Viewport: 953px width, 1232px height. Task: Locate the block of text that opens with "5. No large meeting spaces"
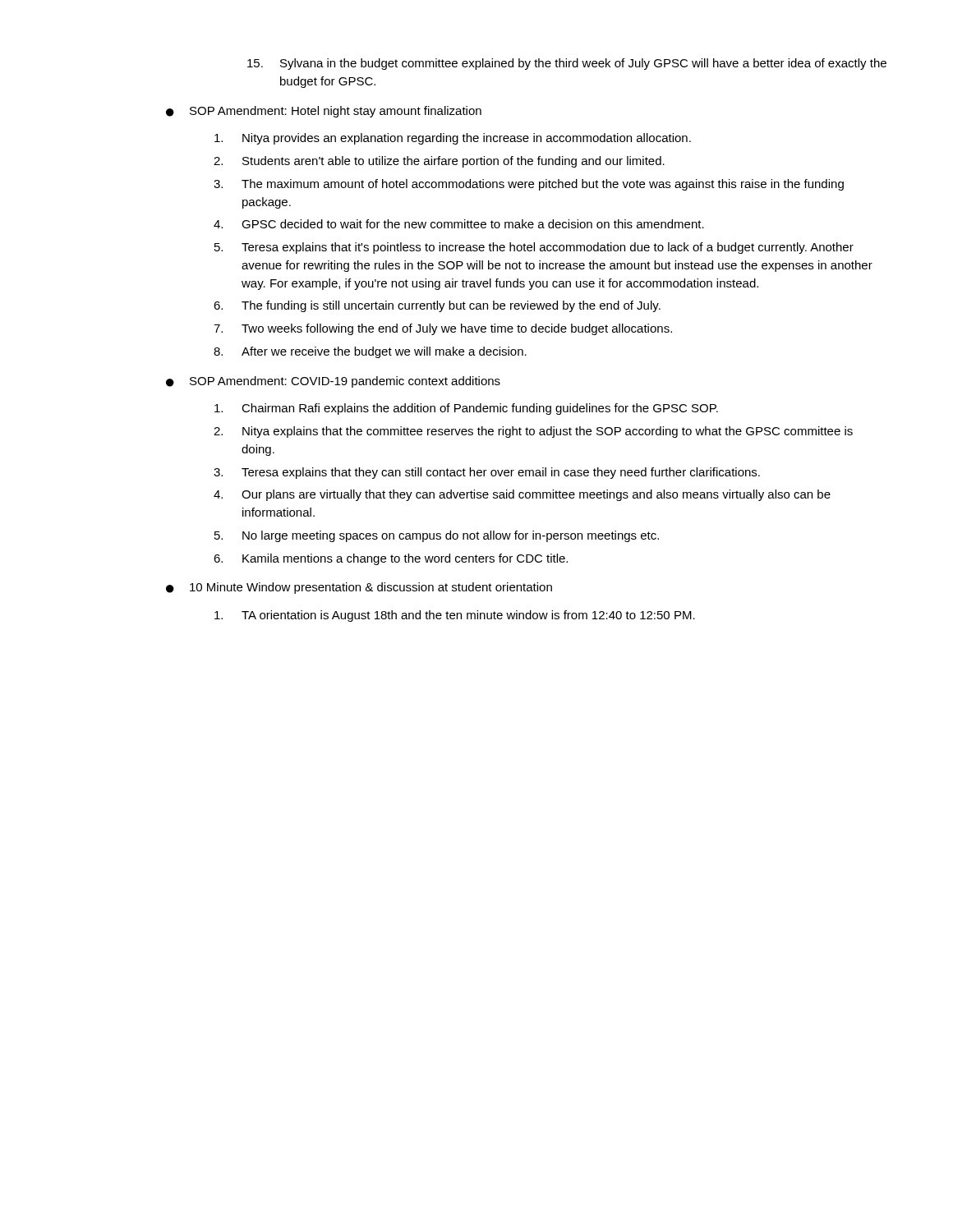tap(550, 535)
